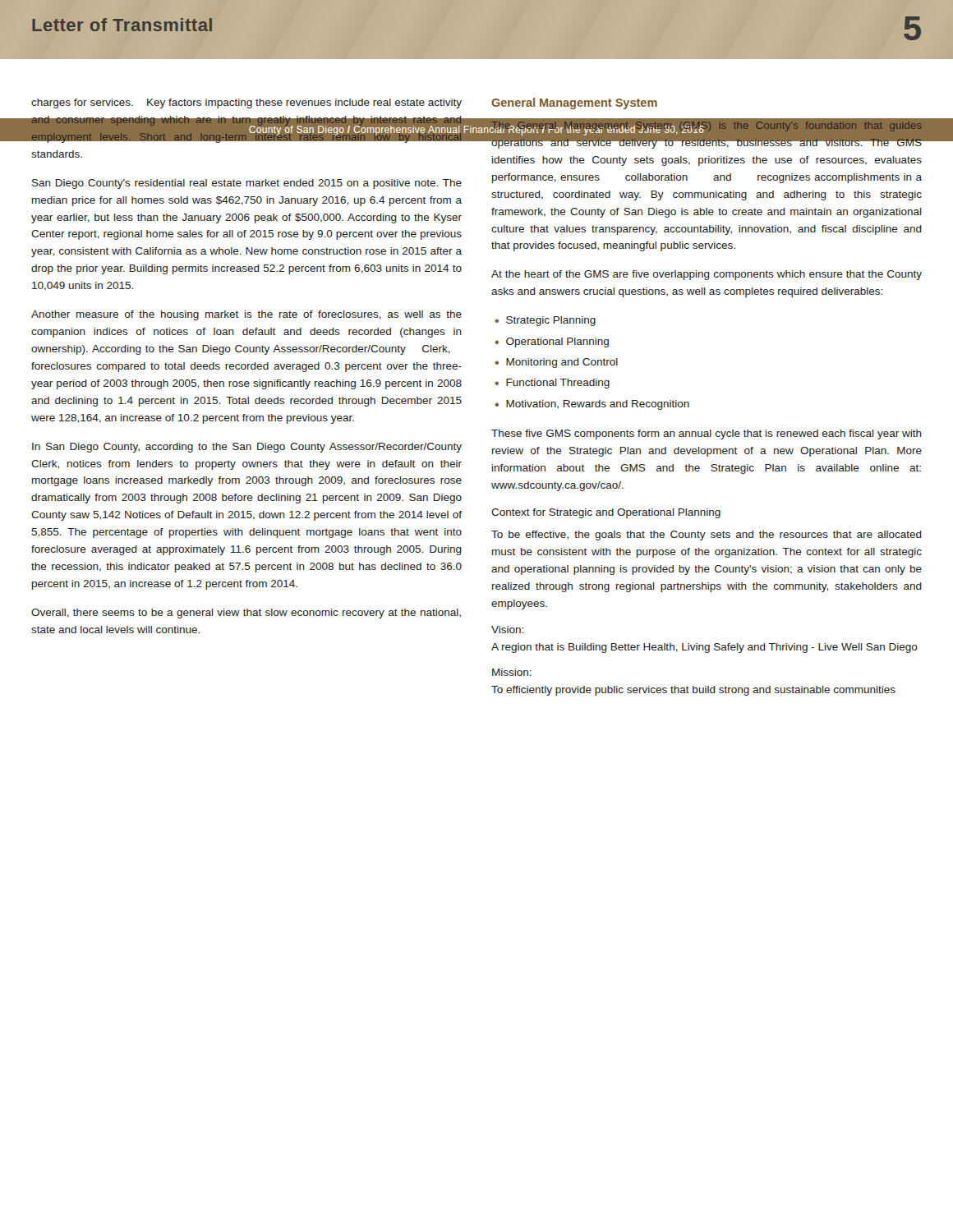Locate the list item that says "• Functional Threading"
Viewport: 953px width, 1232px height.
[552, 384]
